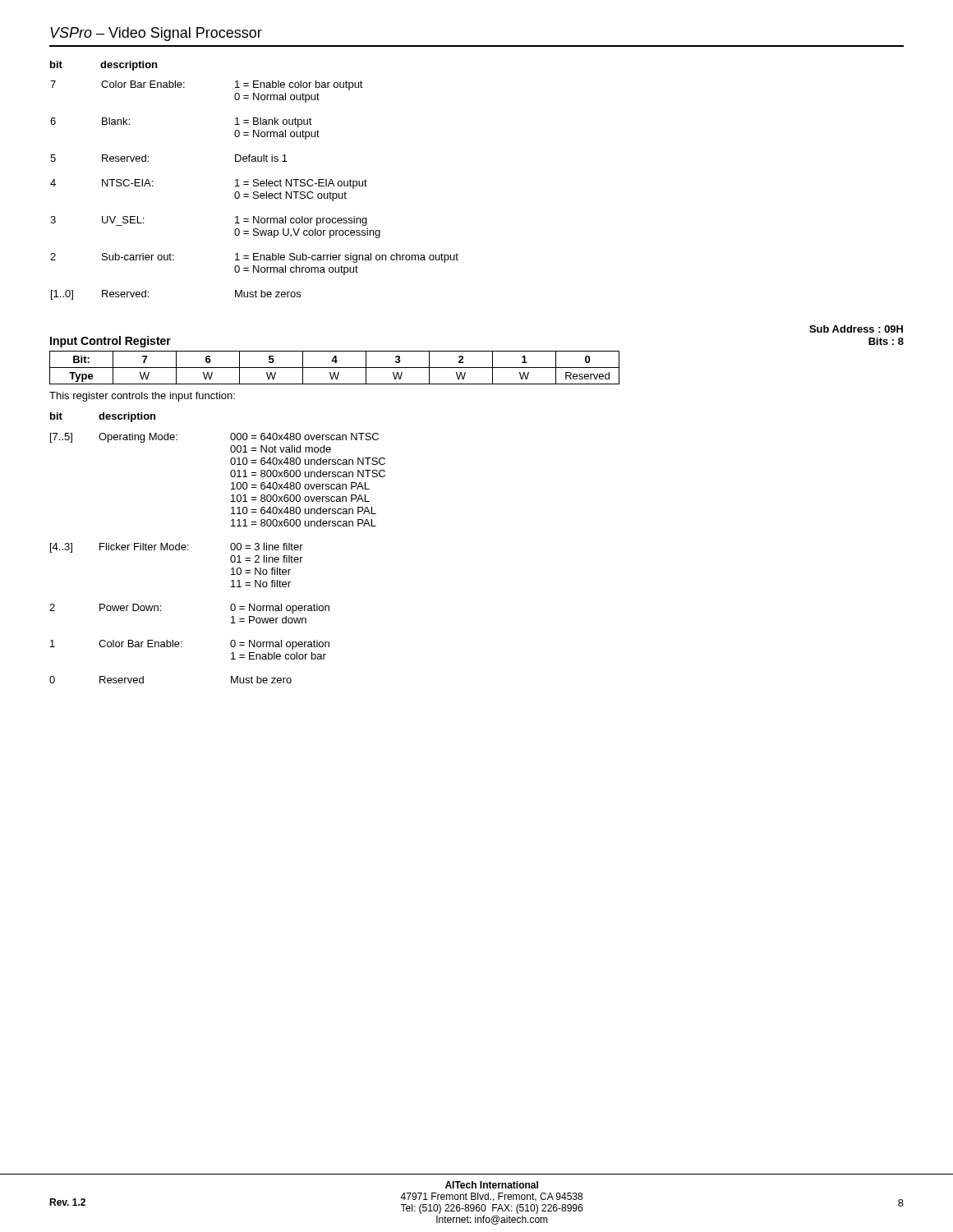The height and width of the screenshot is (1232, 953).
Task: Locate the text starting "0 Reserved Must be zero"
Action: click(51, 680)
